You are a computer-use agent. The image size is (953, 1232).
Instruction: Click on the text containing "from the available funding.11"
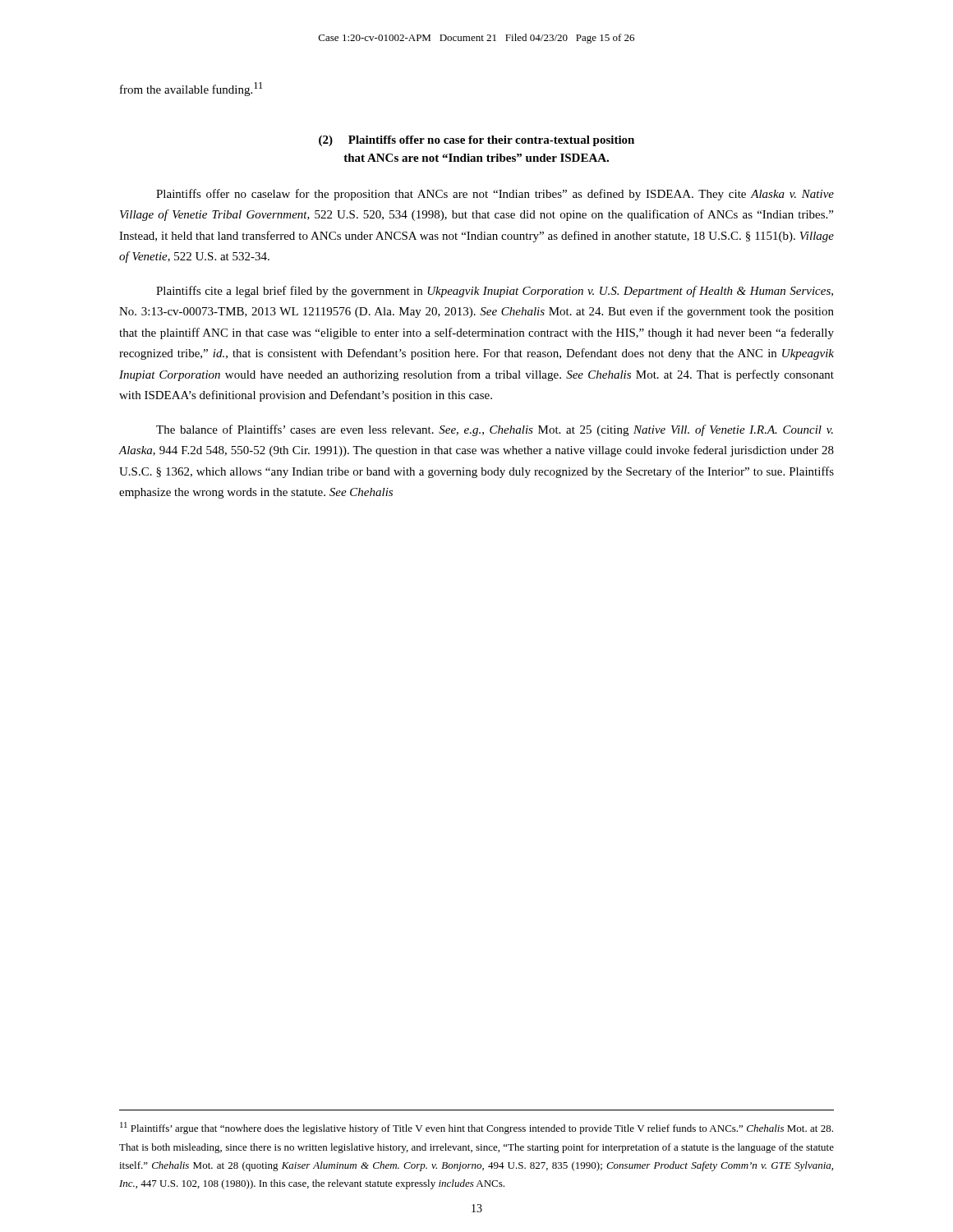tap(191, 89)
